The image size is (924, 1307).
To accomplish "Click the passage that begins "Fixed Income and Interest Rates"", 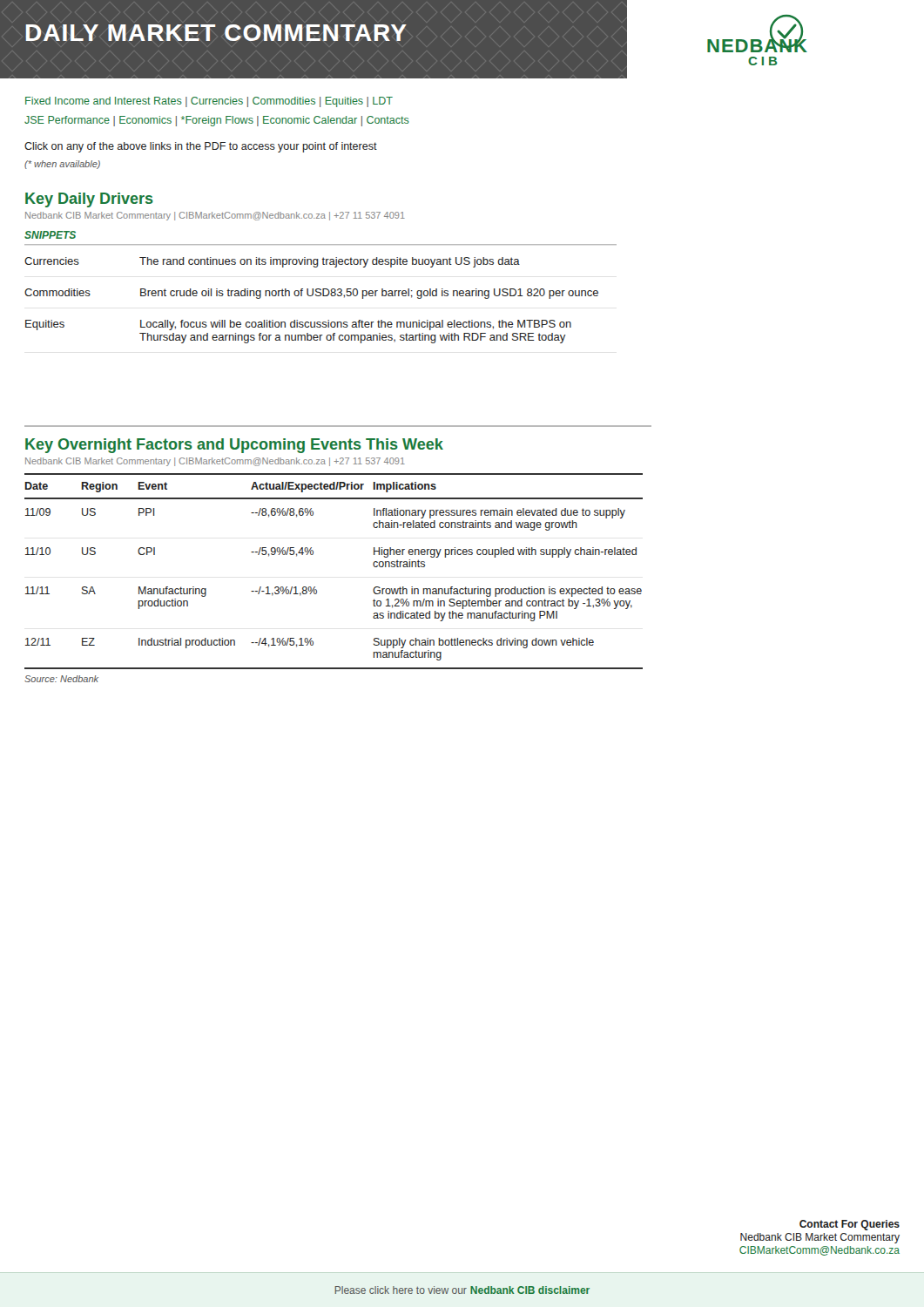I will tap(217, 111).
